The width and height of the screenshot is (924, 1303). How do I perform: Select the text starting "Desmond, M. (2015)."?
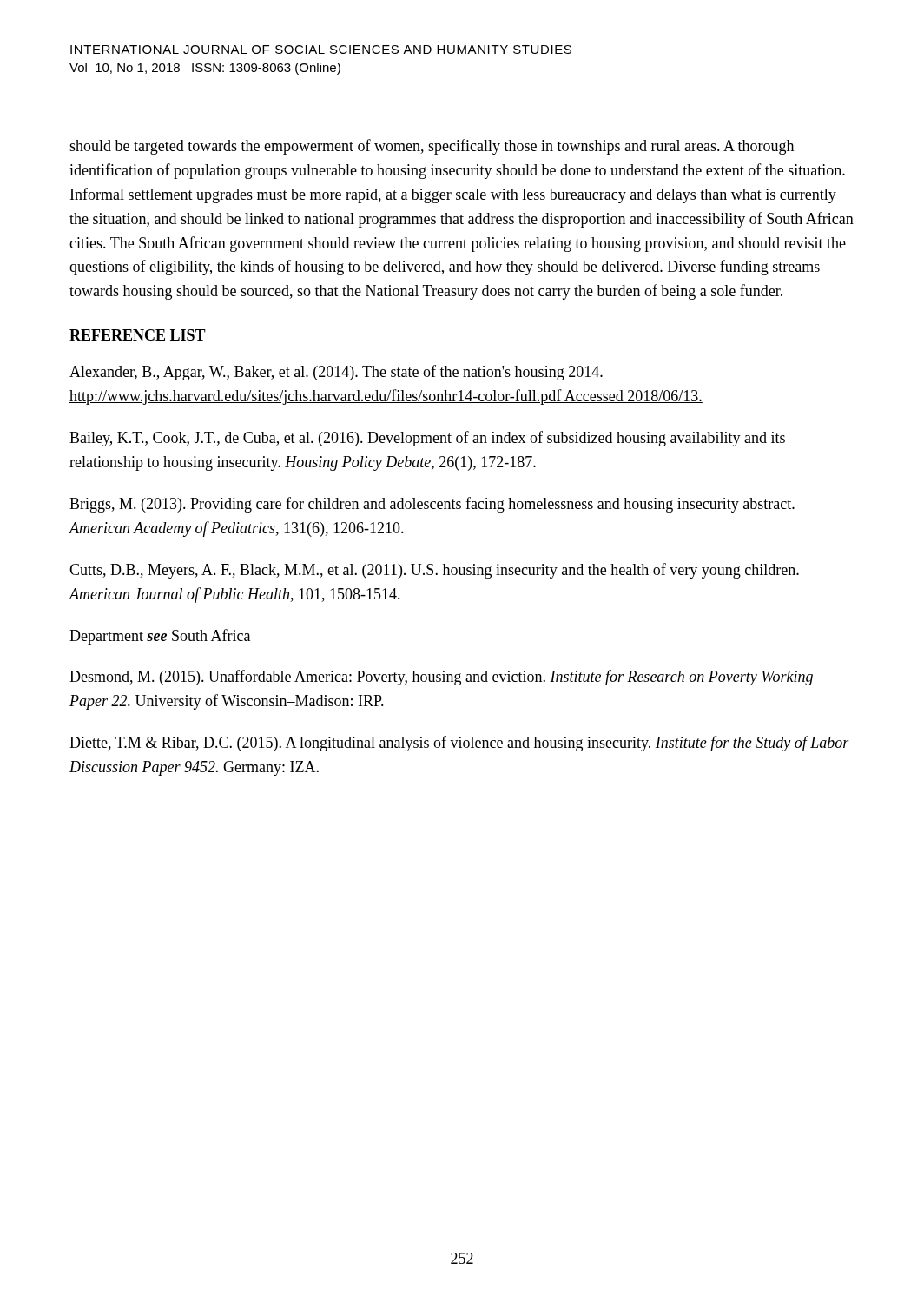441,689
